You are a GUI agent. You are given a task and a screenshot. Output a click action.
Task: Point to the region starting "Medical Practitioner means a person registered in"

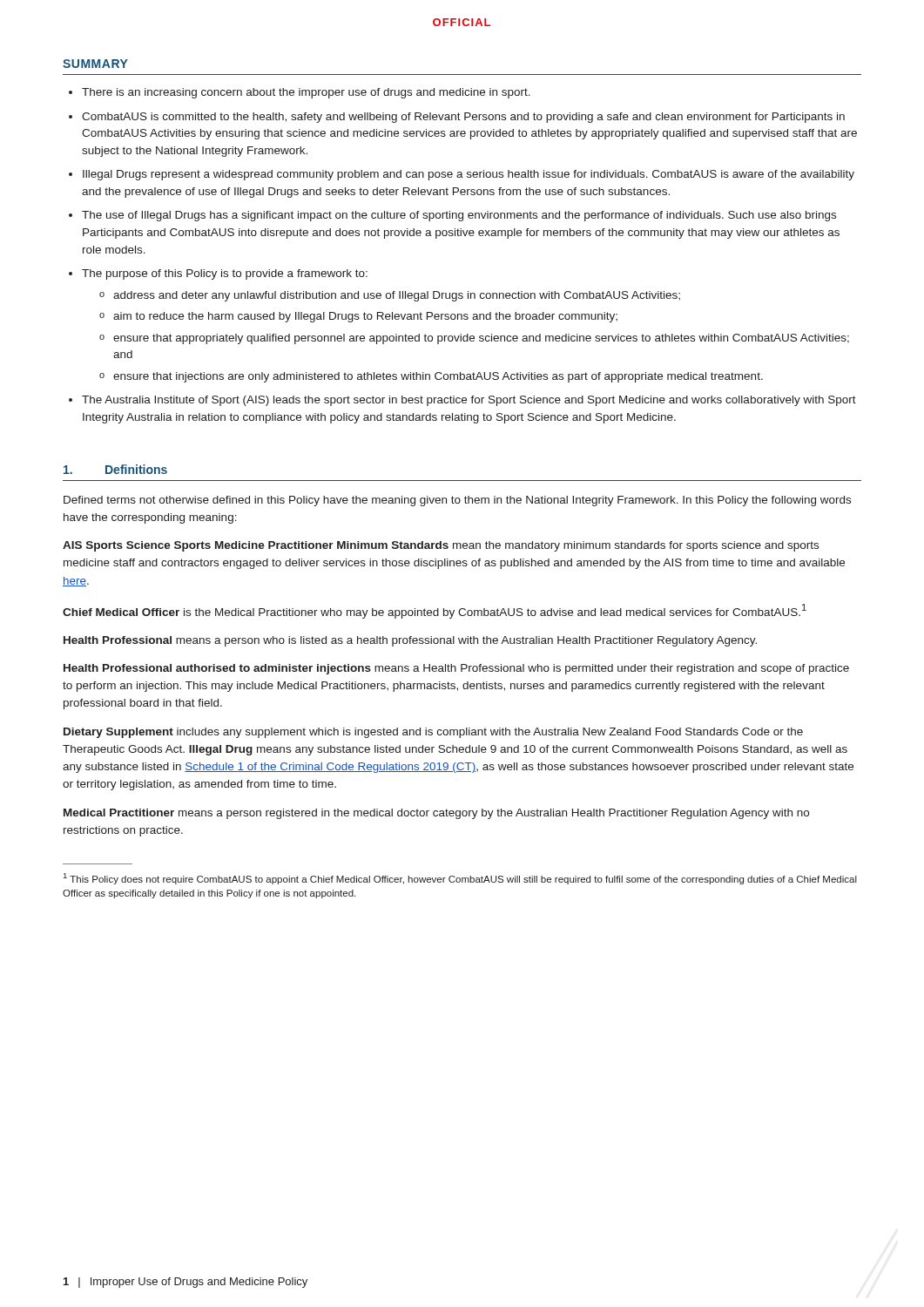[x=436, y=821]
